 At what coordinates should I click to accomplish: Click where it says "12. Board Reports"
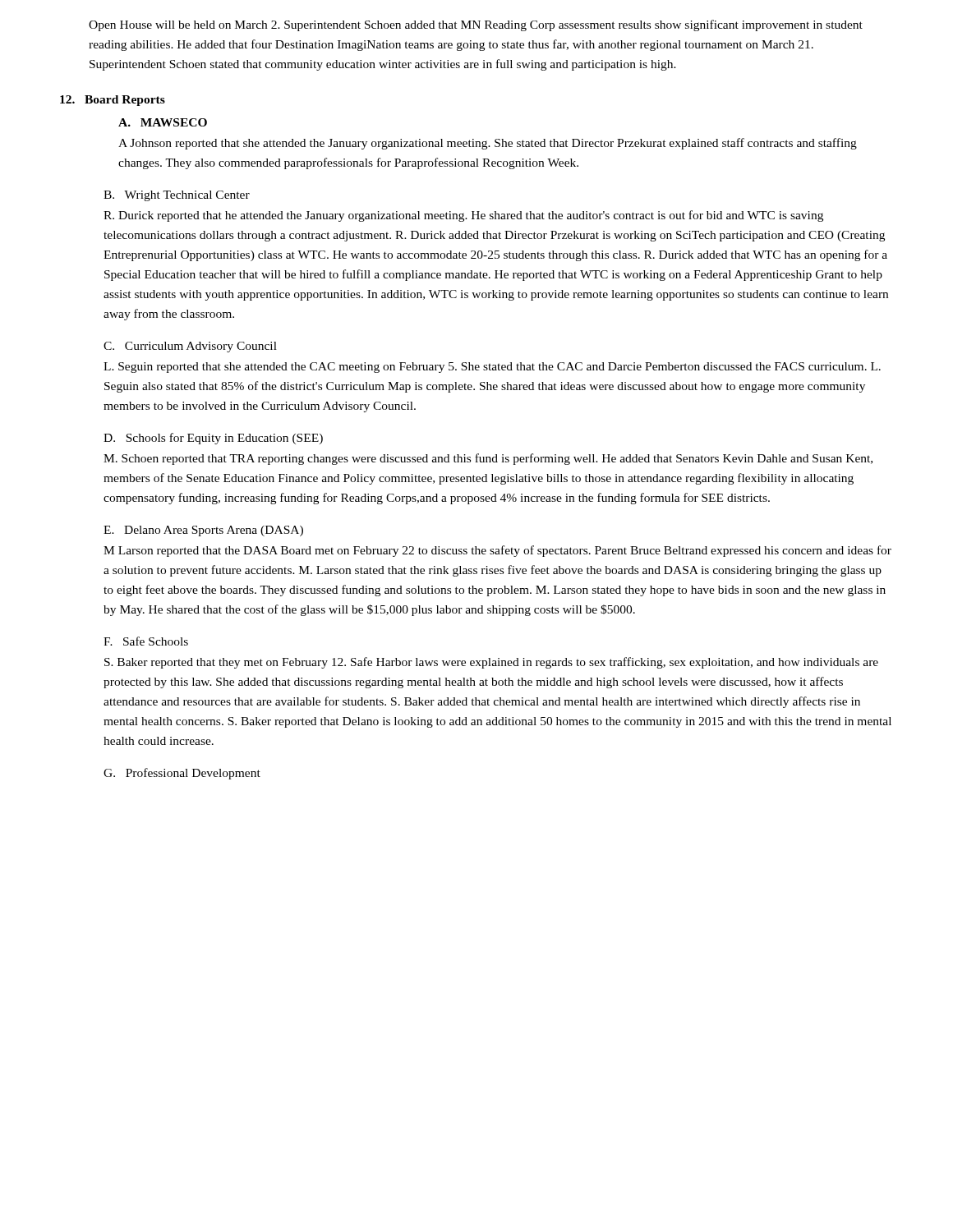112,99
